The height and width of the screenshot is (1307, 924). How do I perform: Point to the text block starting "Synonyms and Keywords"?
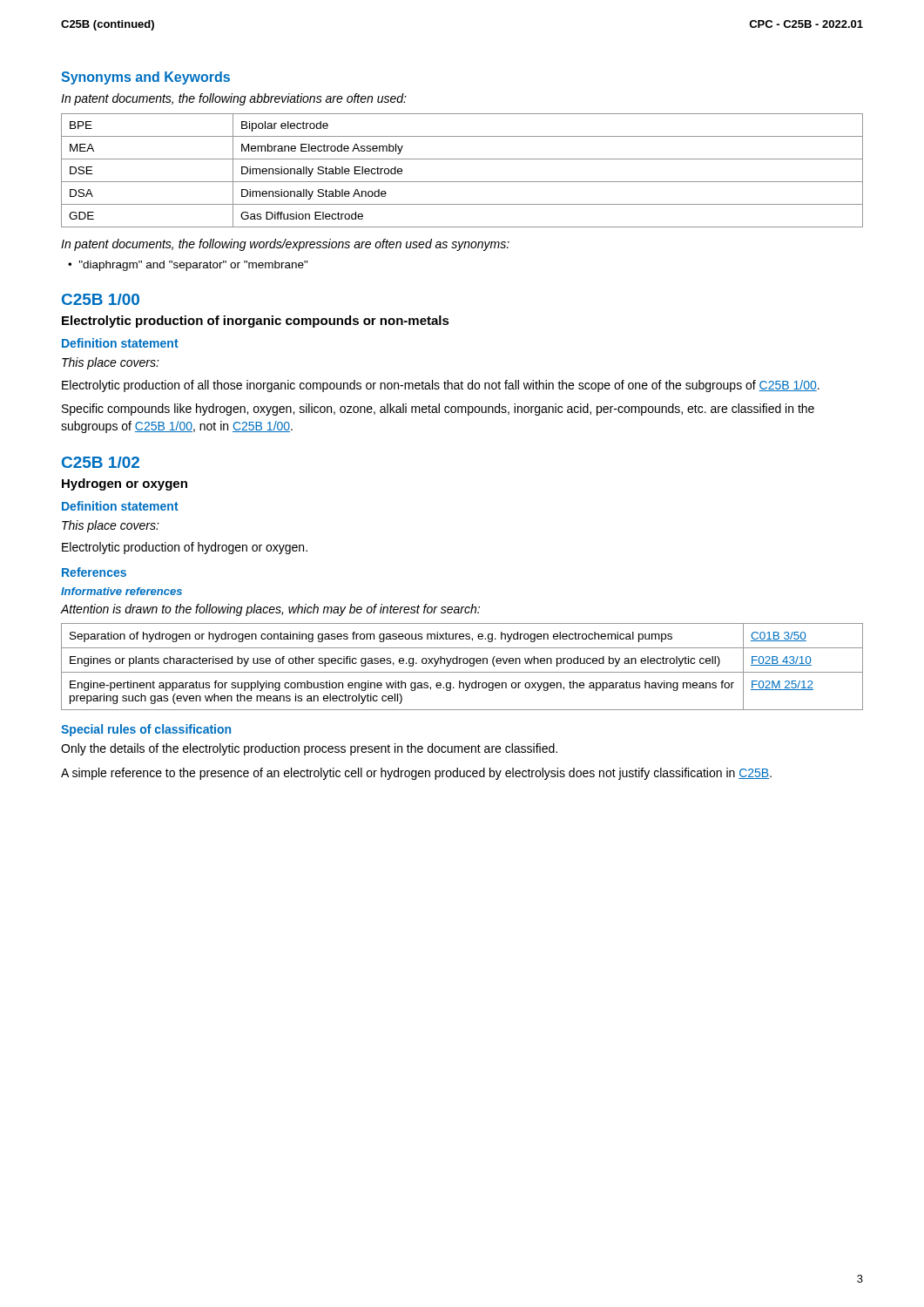(x=145, y=78)
